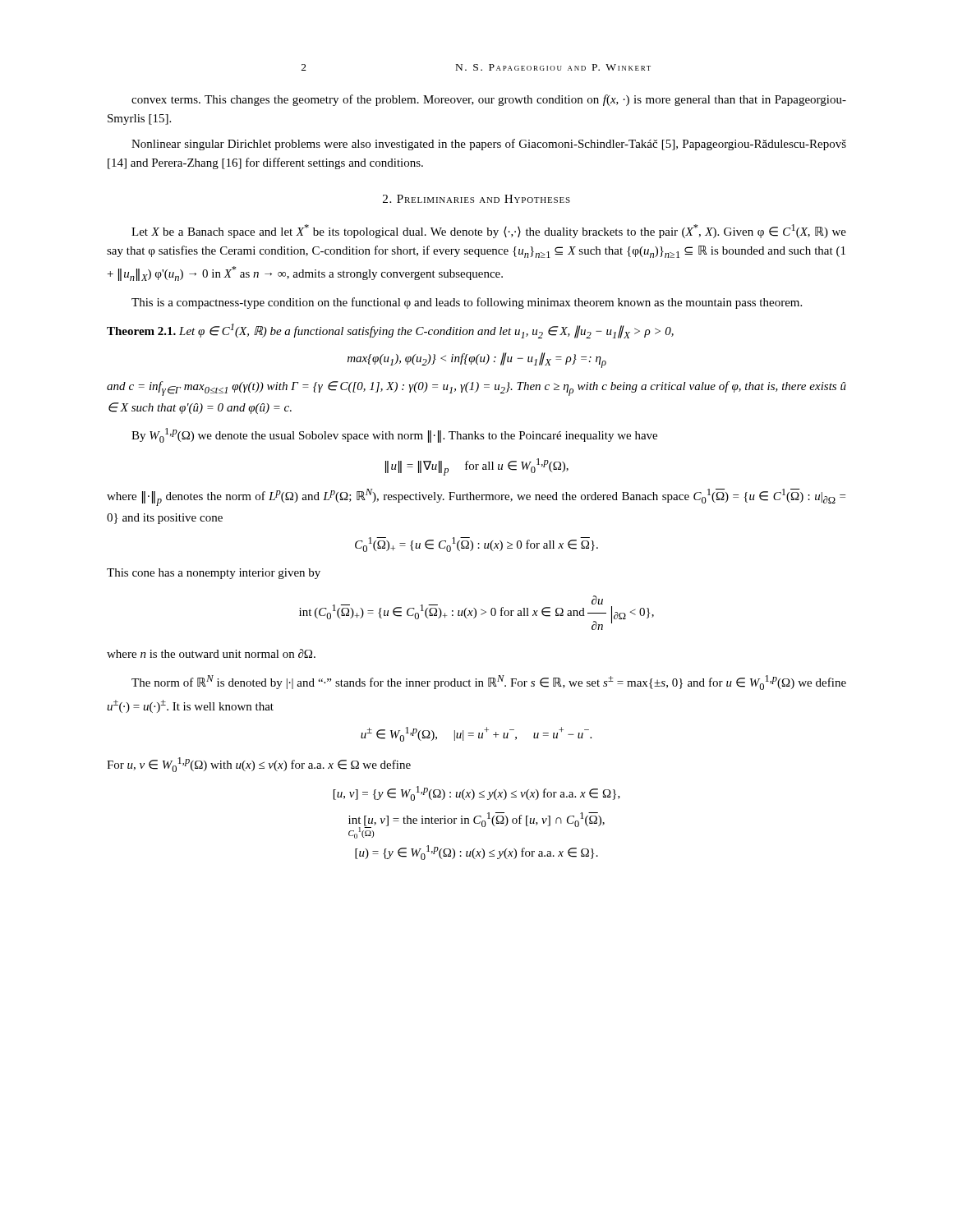Locate the text block starting "2. Preliminaries and"
The width and height of the screenshot is (953, 1232).
(476, 199)
